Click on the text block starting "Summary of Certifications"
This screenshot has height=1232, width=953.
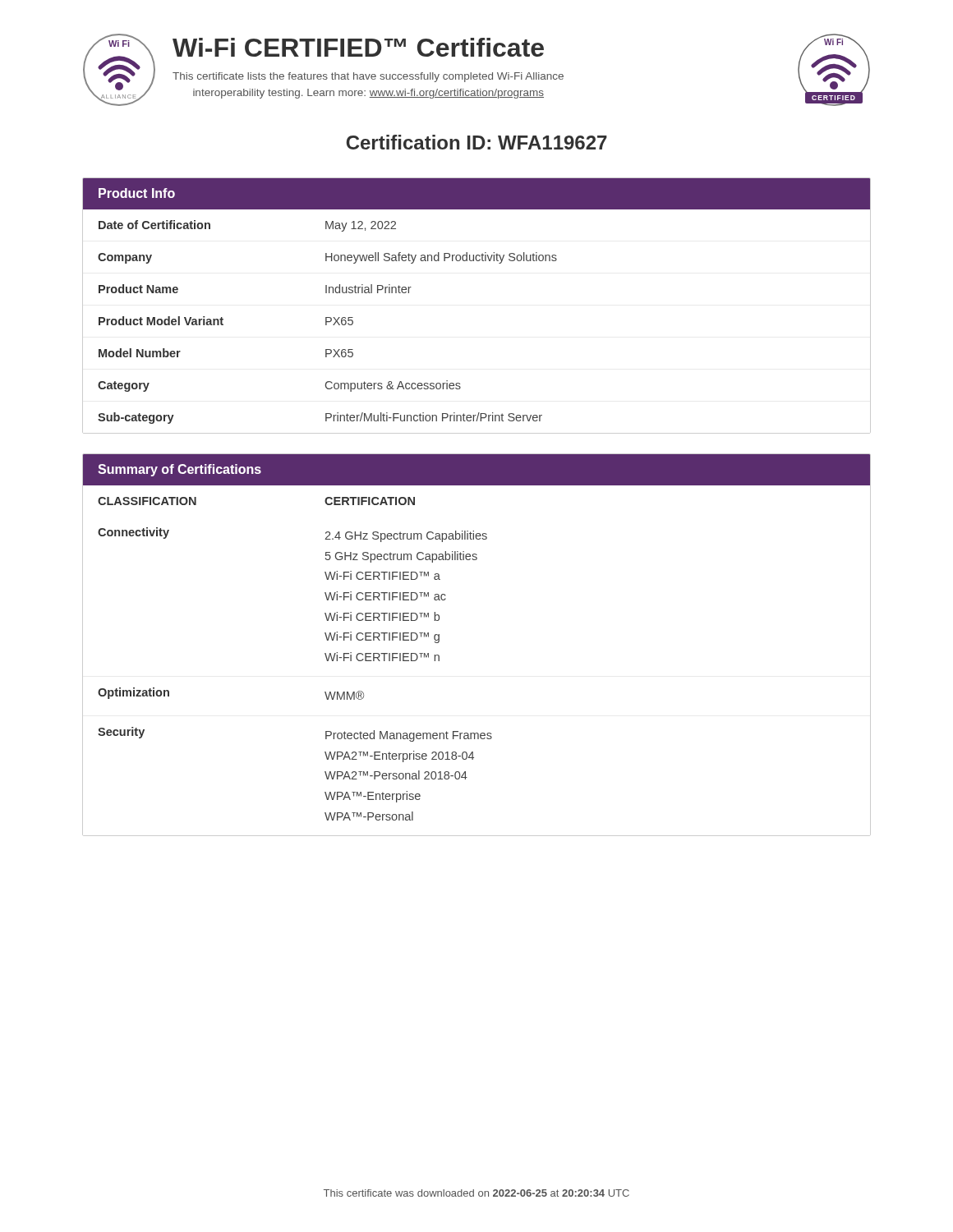tap(180, 469)
